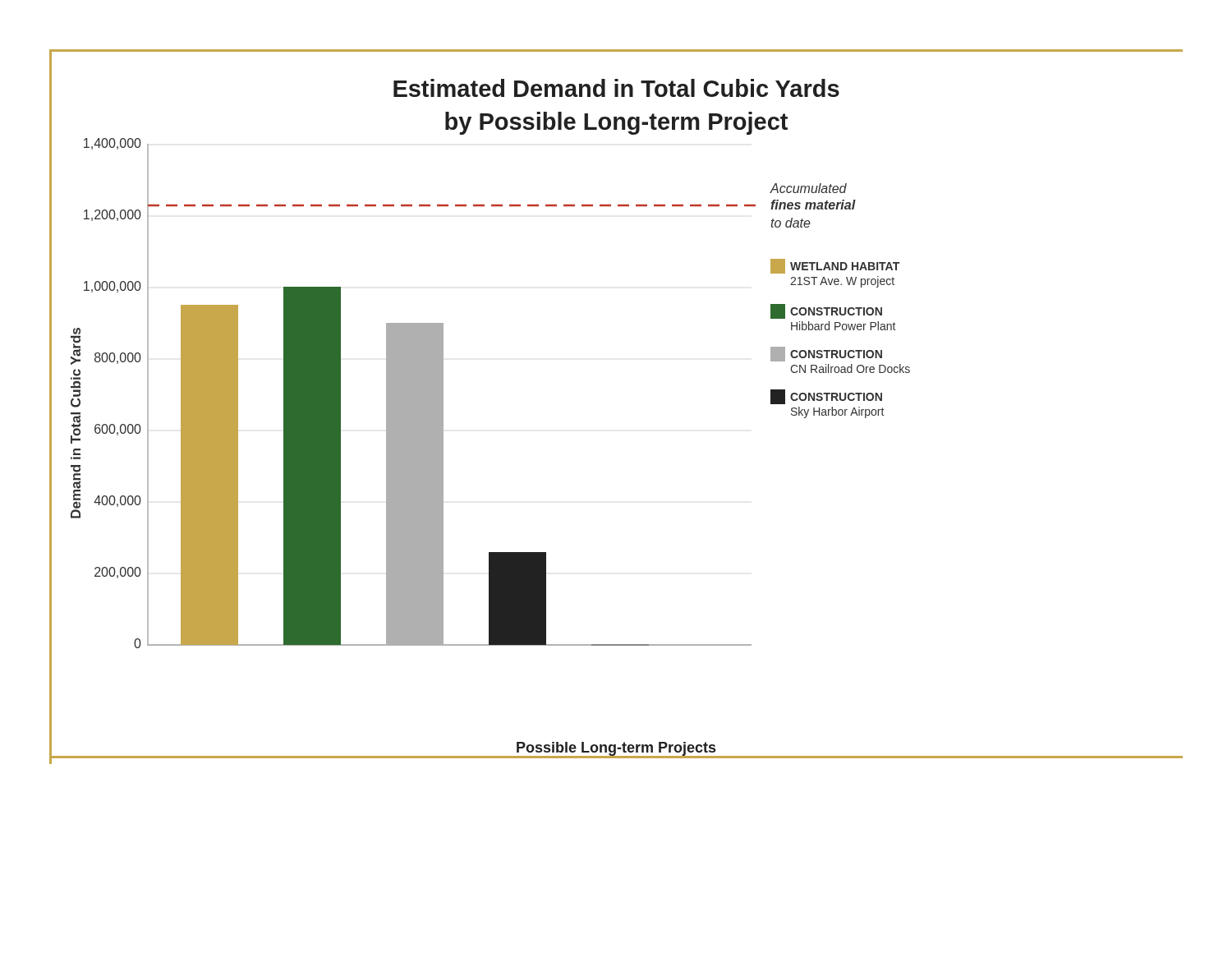The image size is (1232, 953).
Task: Locate the bar chart
Action: 616,444
